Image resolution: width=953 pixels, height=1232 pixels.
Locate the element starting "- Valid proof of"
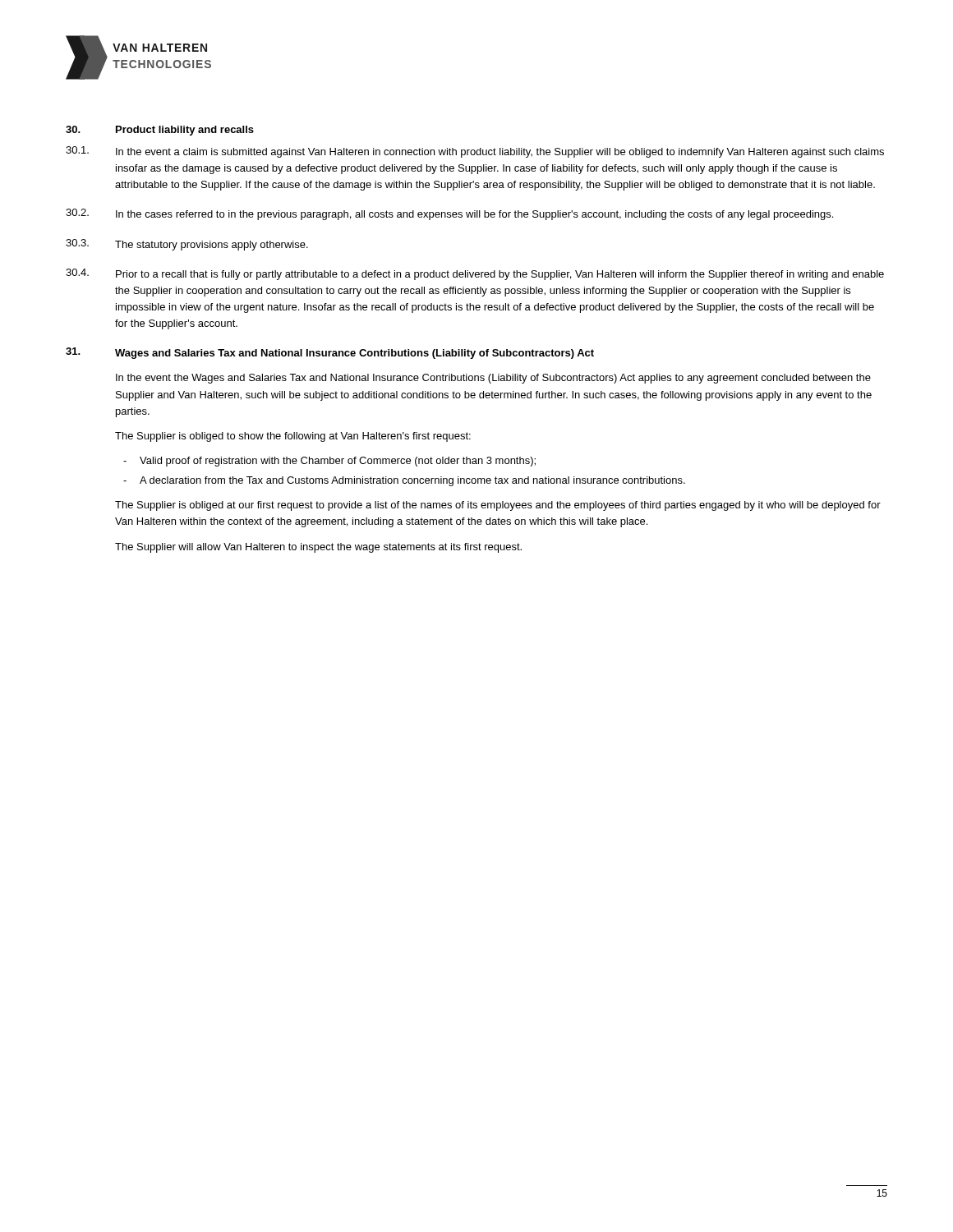point(330,461)
